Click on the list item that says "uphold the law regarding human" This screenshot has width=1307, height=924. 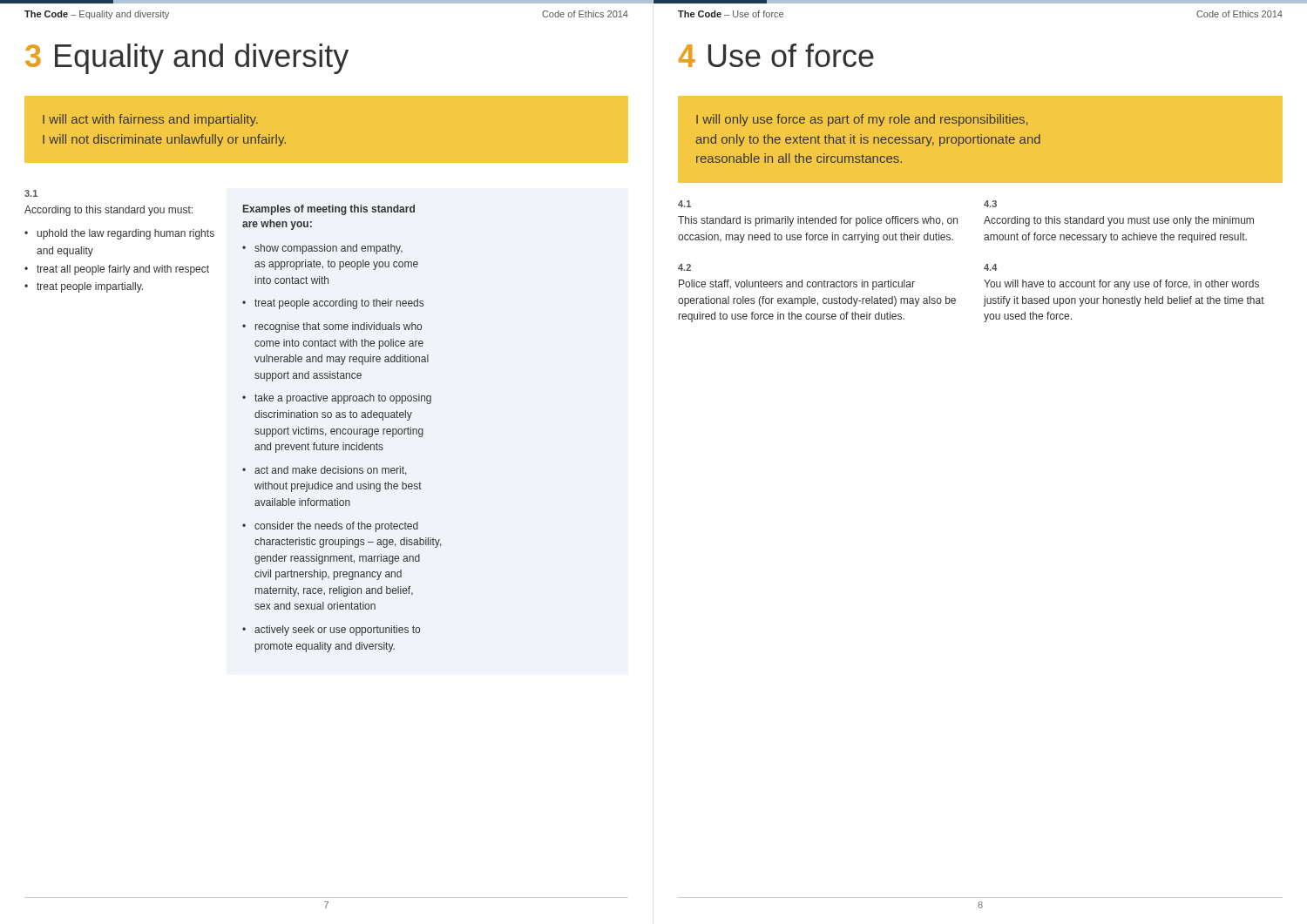coord(126,242)
